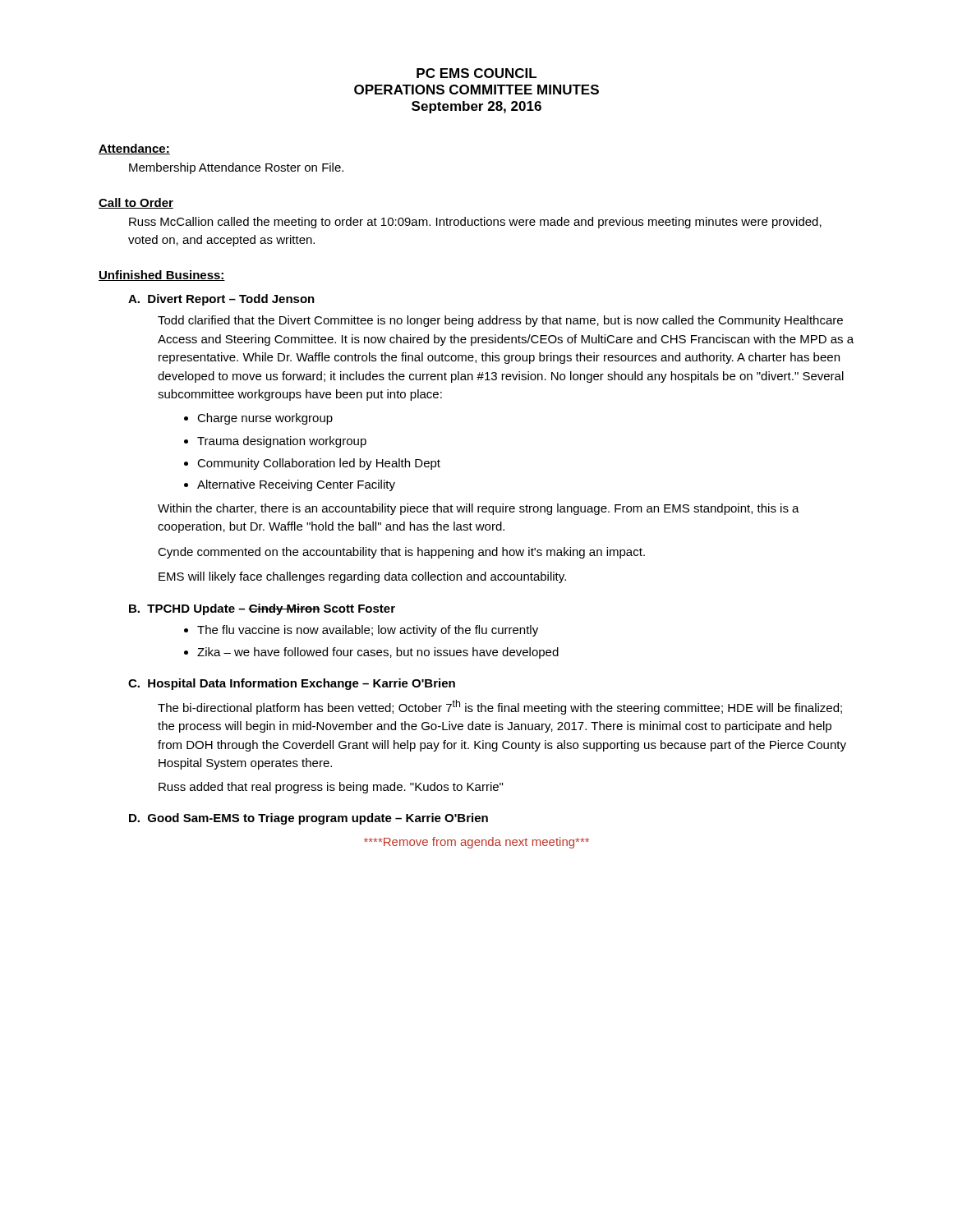Find the list item containing "Community Collaboration led by Health Dept"
The height and width of the screenshot is (1232, 953).
pyautogui.click(x=312, y=464)
